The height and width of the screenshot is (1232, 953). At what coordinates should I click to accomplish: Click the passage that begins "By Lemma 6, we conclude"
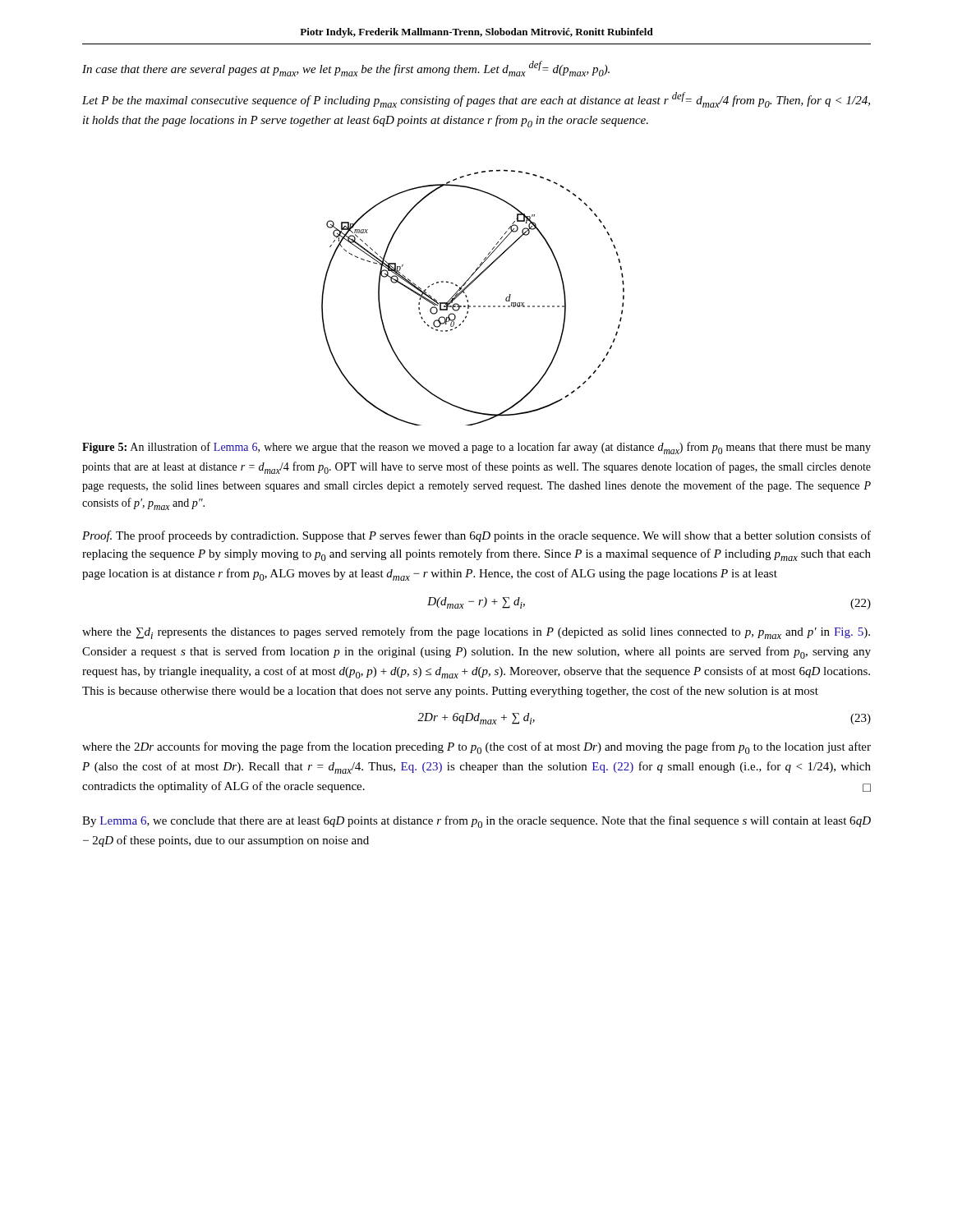tap(476, 830)
